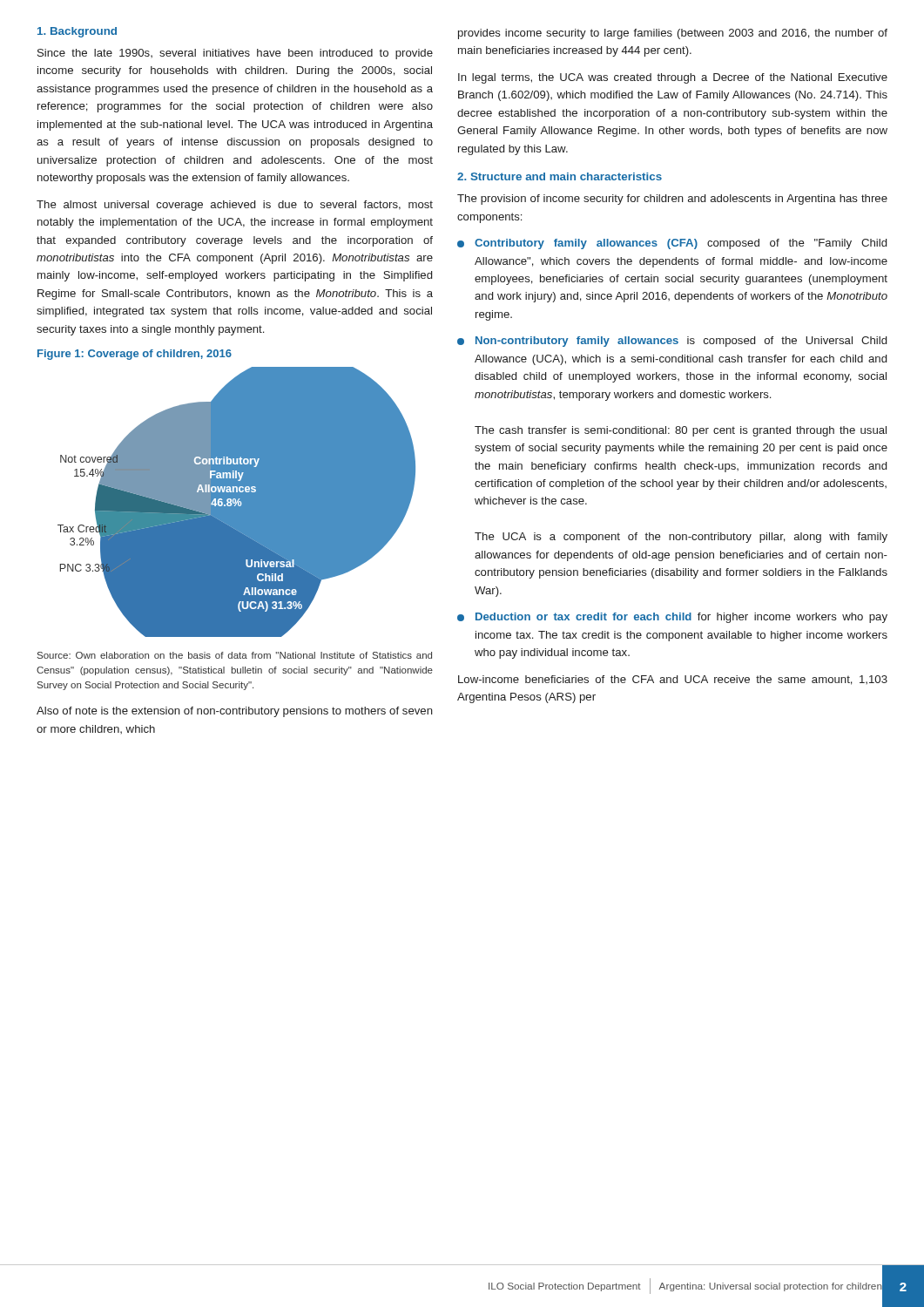Viewport: 924px width, 1307px height.
Task: Click on the text starting "1. Background"
Action: [77, 31]
